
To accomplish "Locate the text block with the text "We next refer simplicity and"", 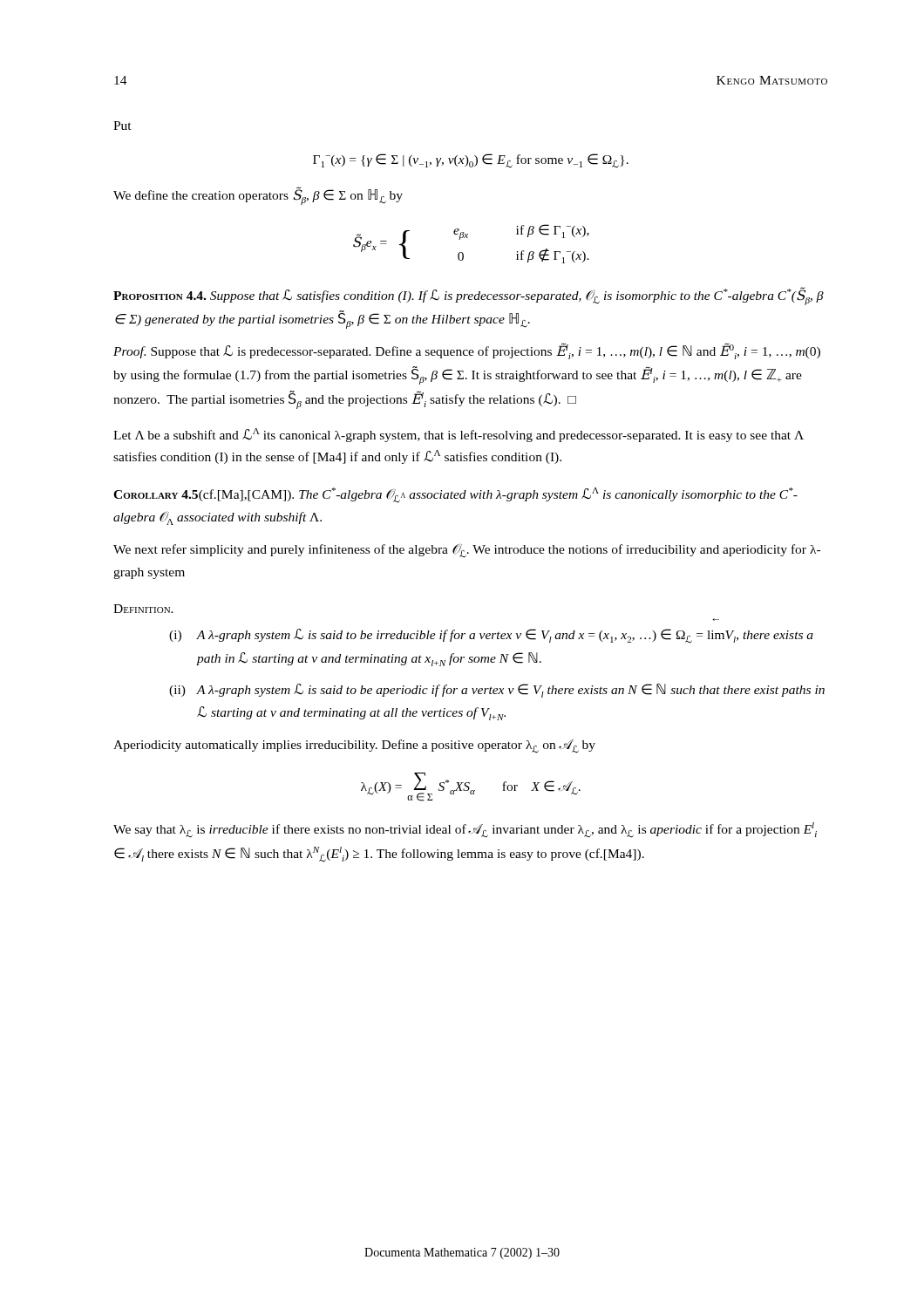I will pyautogui.click(x=467, y=560).
